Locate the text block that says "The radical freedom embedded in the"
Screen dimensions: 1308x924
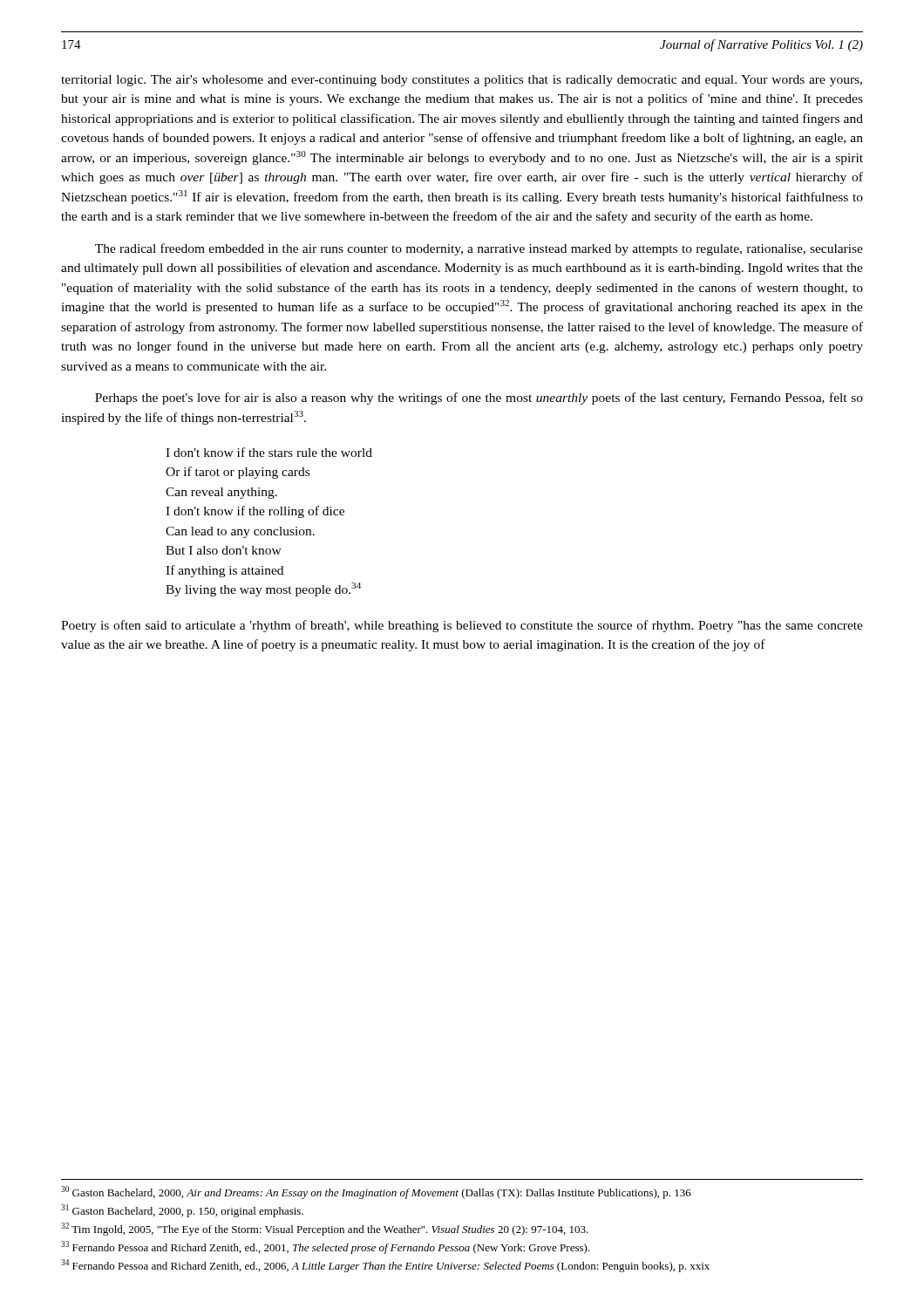(462, 307)
